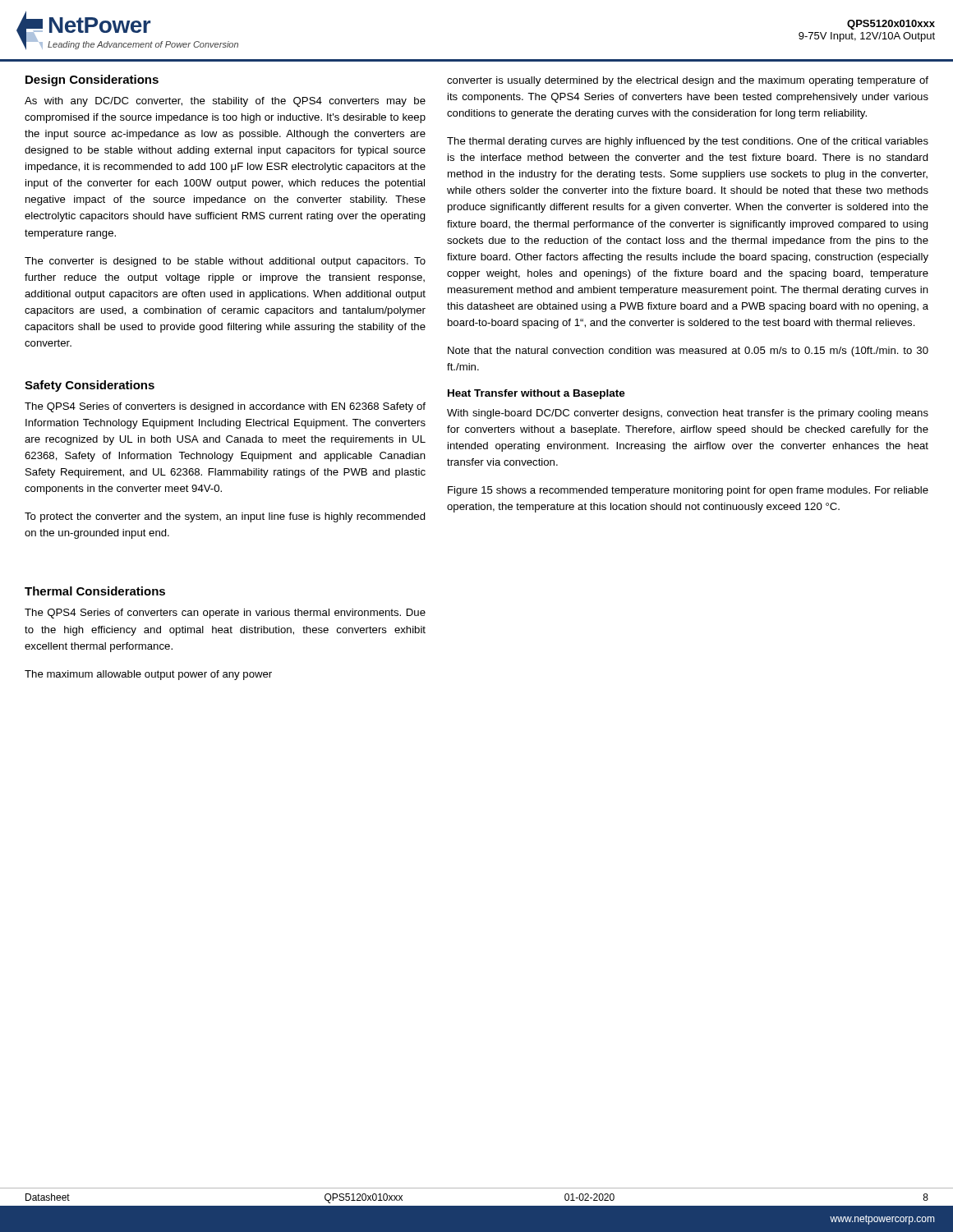Click on the text block with the text "The maximum allowable output power of any"

click(148, 674)
